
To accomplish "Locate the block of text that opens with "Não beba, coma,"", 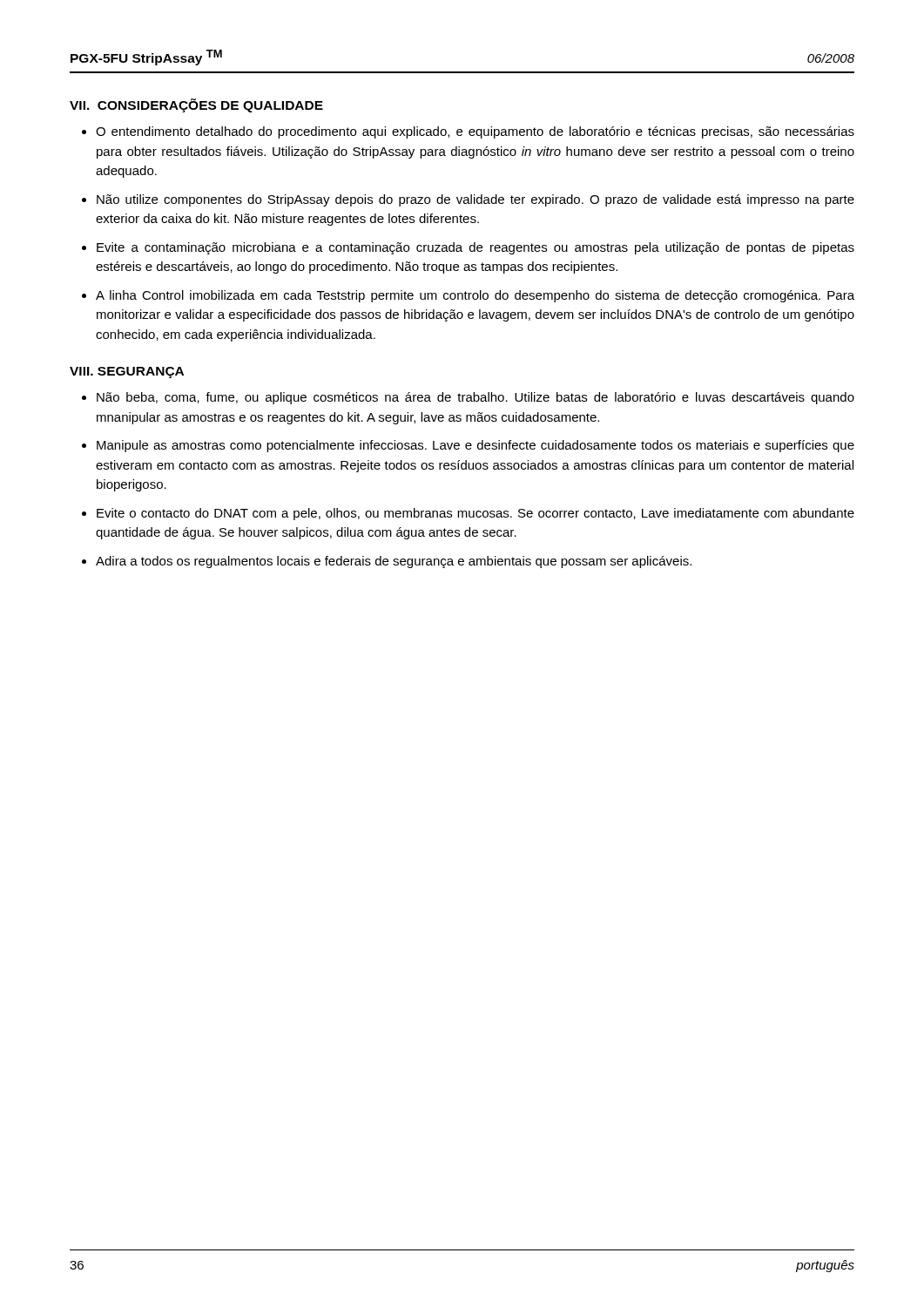I will [x=475, y=407].
